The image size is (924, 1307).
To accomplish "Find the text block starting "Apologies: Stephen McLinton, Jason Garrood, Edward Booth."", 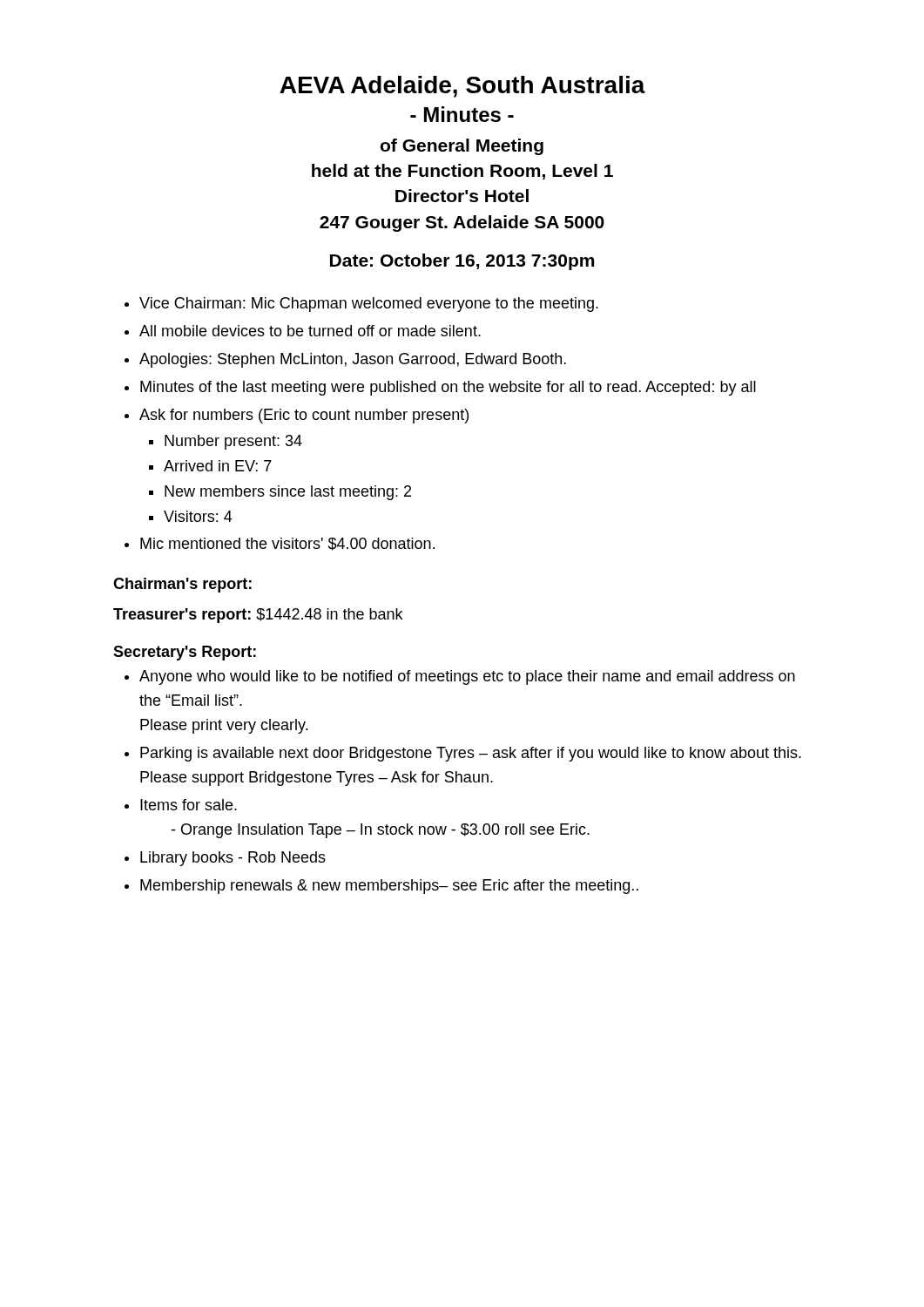I will point(353,359).
